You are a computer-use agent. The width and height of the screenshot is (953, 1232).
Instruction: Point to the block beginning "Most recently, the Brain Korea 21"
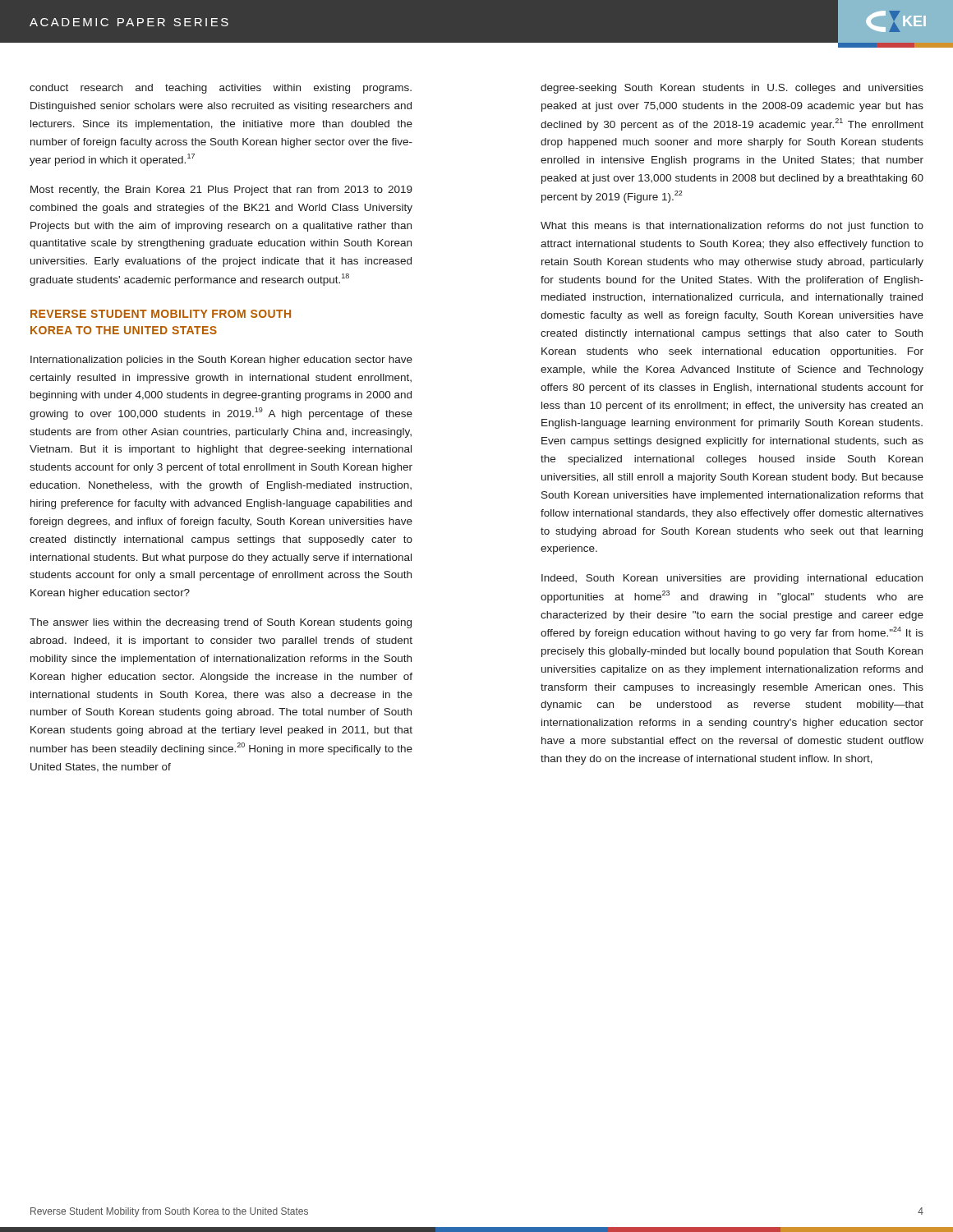221,235
